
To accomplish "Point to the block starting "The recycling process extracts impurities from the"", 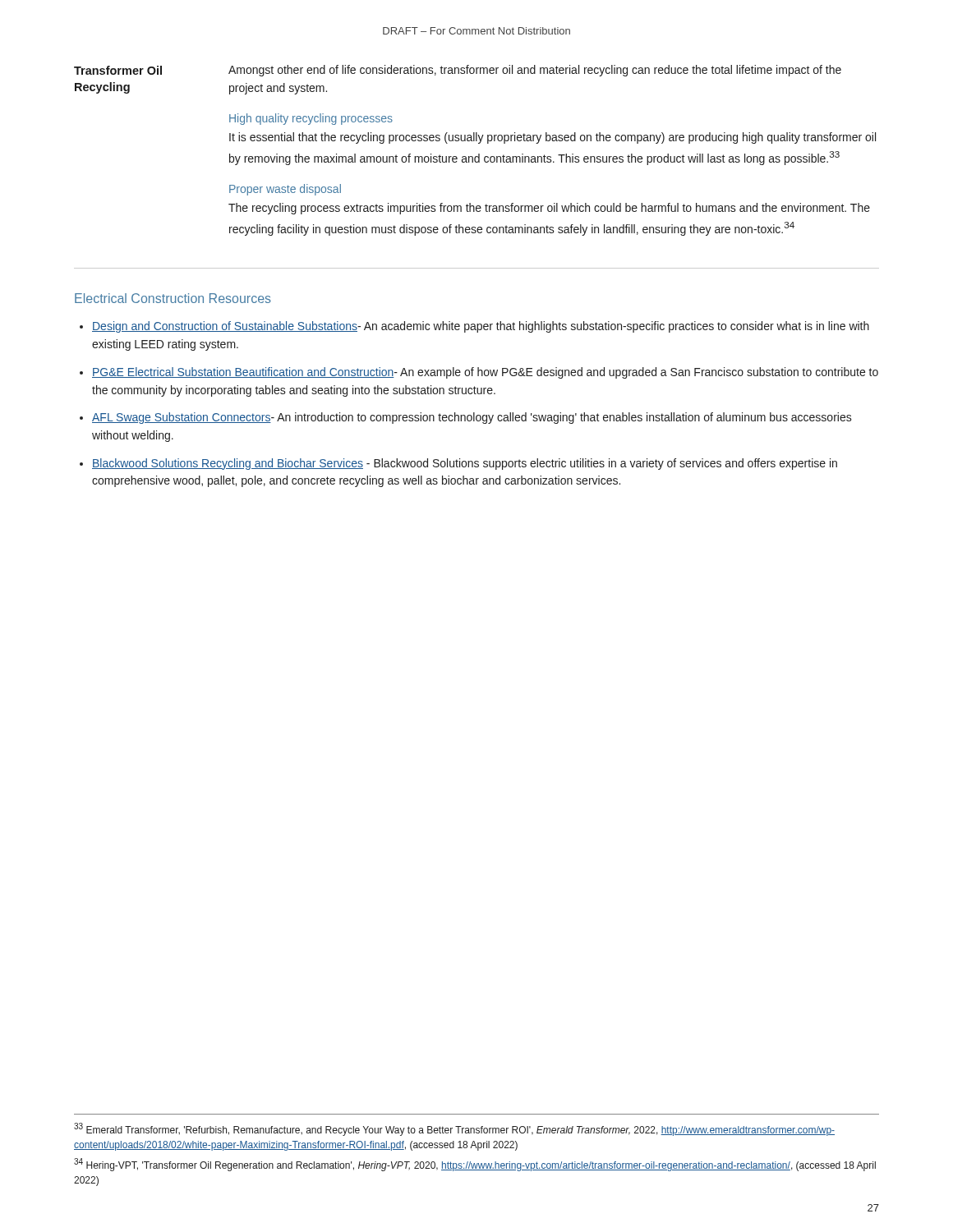I will click(549, 219).
